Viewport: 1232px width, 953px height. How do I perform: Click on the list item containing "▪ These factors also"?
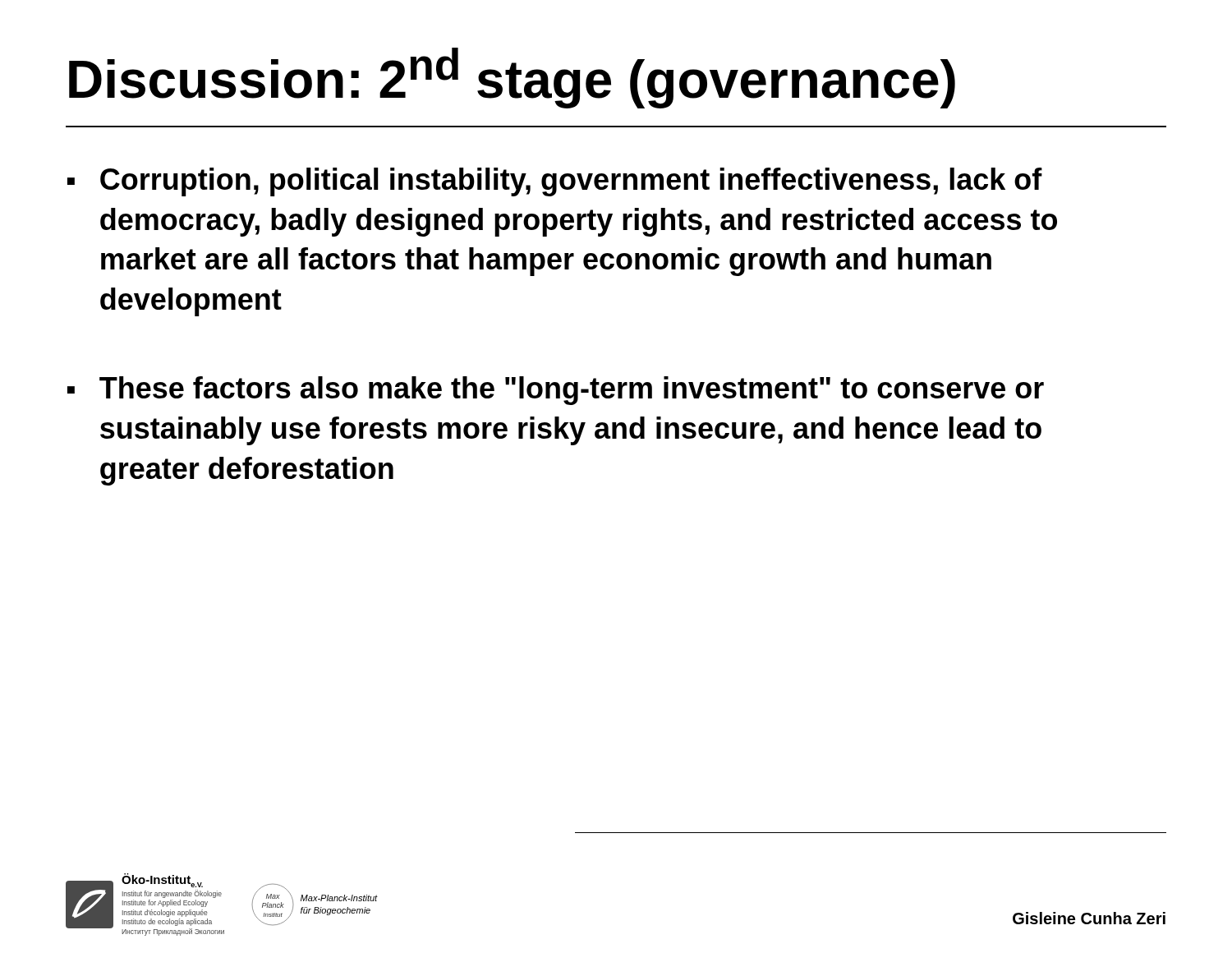(x=608, y=429)
